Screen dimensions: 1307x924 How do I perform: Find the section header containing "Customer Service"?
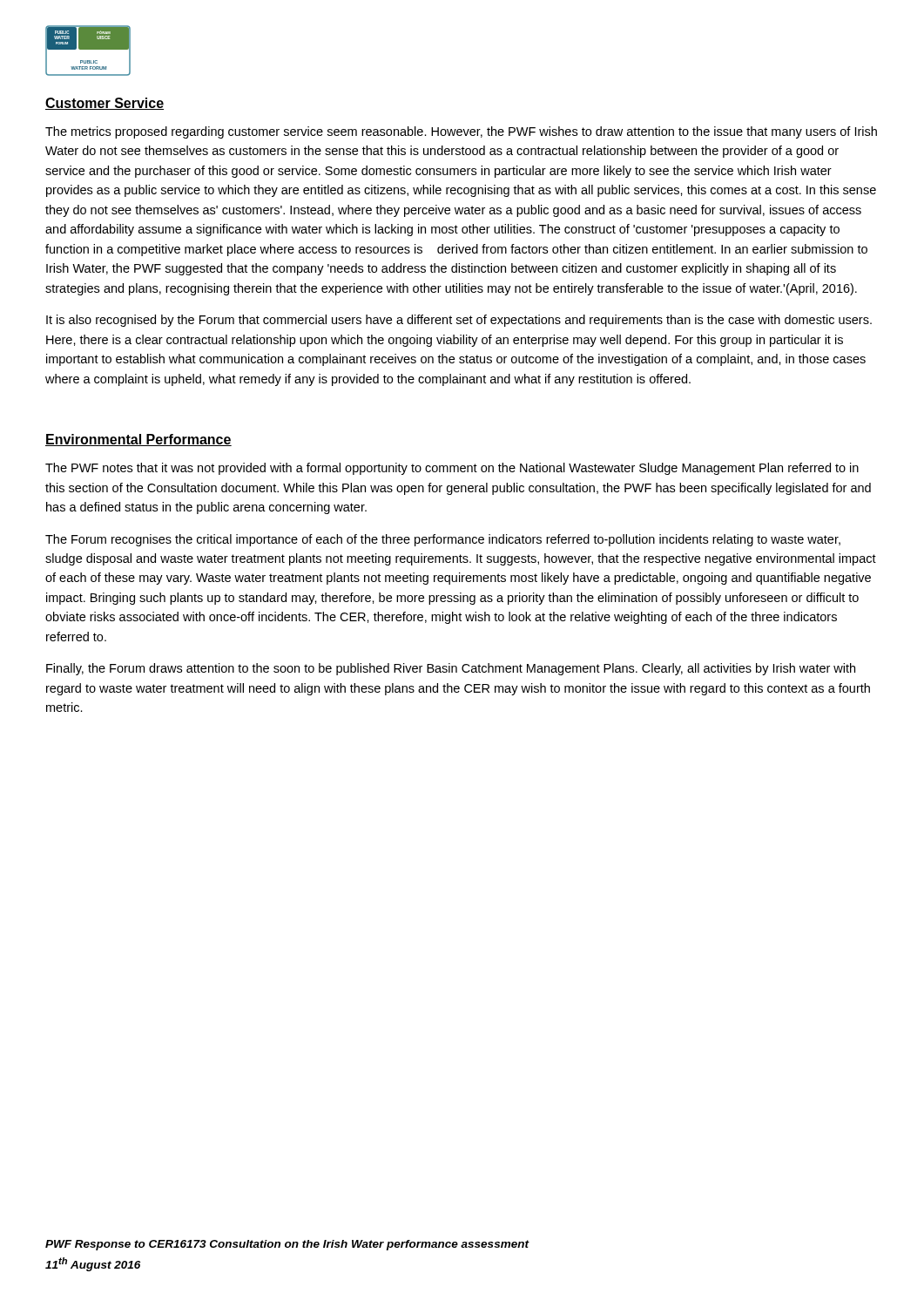pyautogui.click(x=105, y=103)
